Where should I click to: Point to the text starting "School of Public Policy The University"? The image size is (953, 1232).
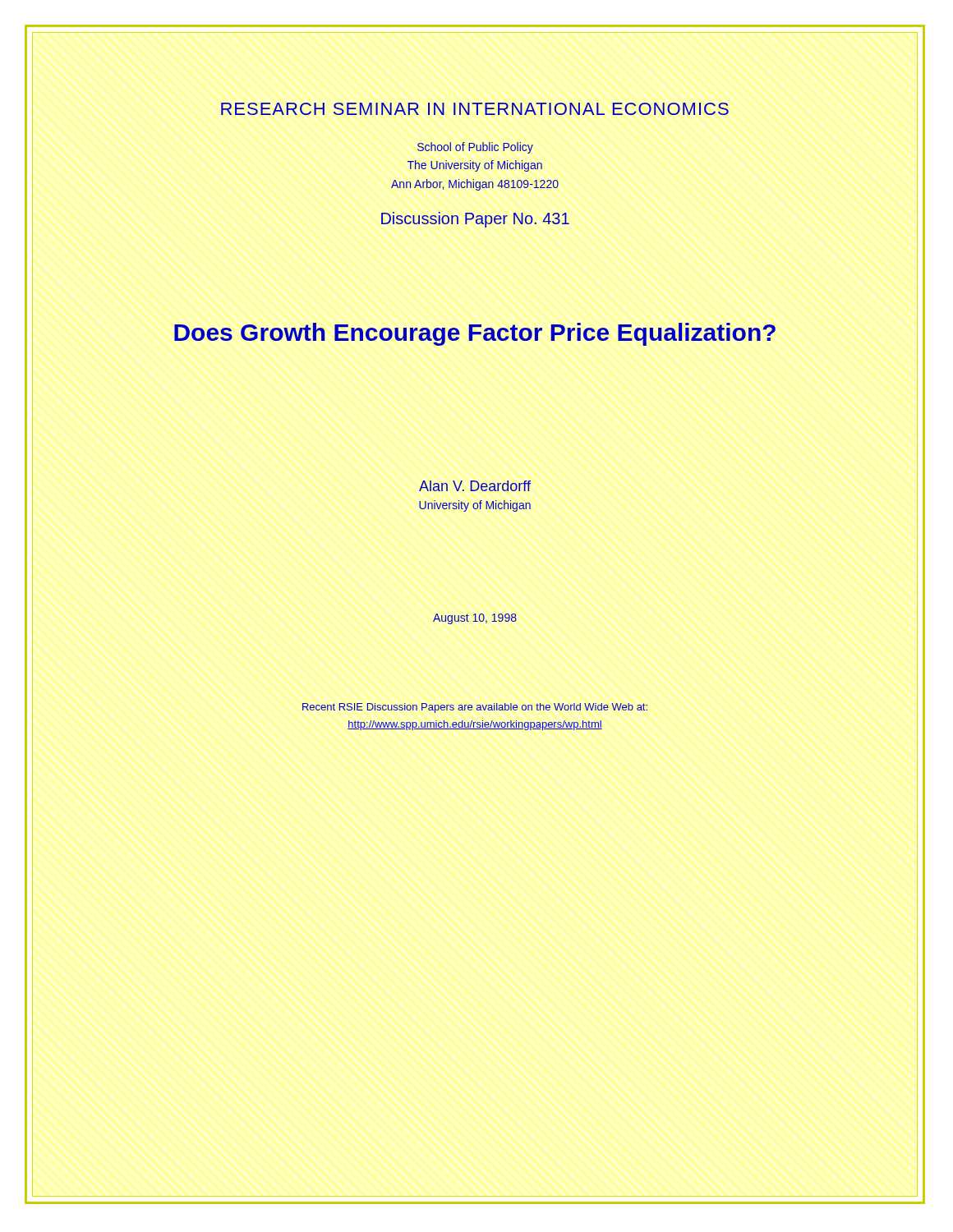[475, 165]
